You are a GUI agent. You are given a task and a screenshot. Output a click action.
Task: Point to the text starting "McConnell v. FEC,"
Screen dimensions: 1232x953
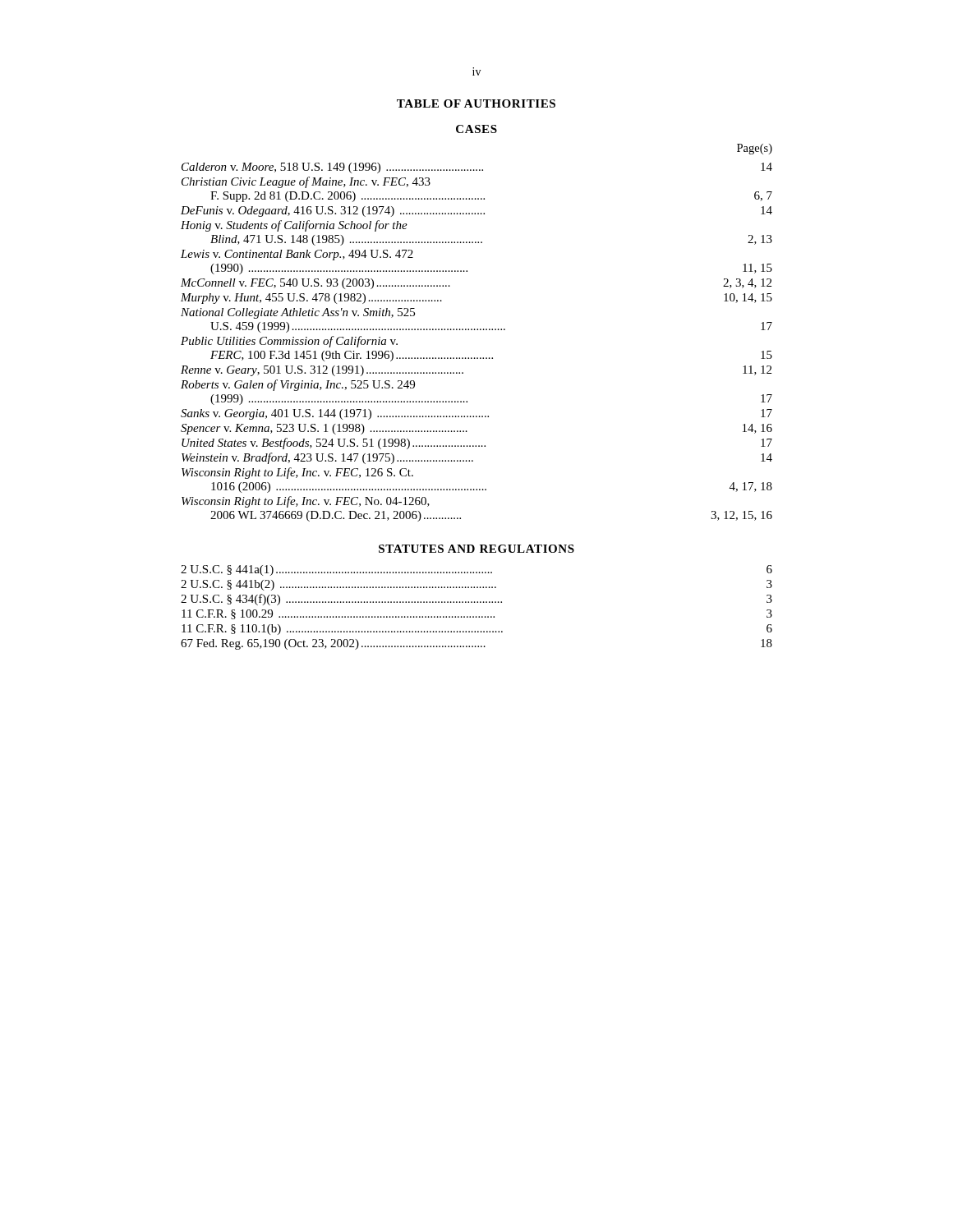(x=284, y=284)
